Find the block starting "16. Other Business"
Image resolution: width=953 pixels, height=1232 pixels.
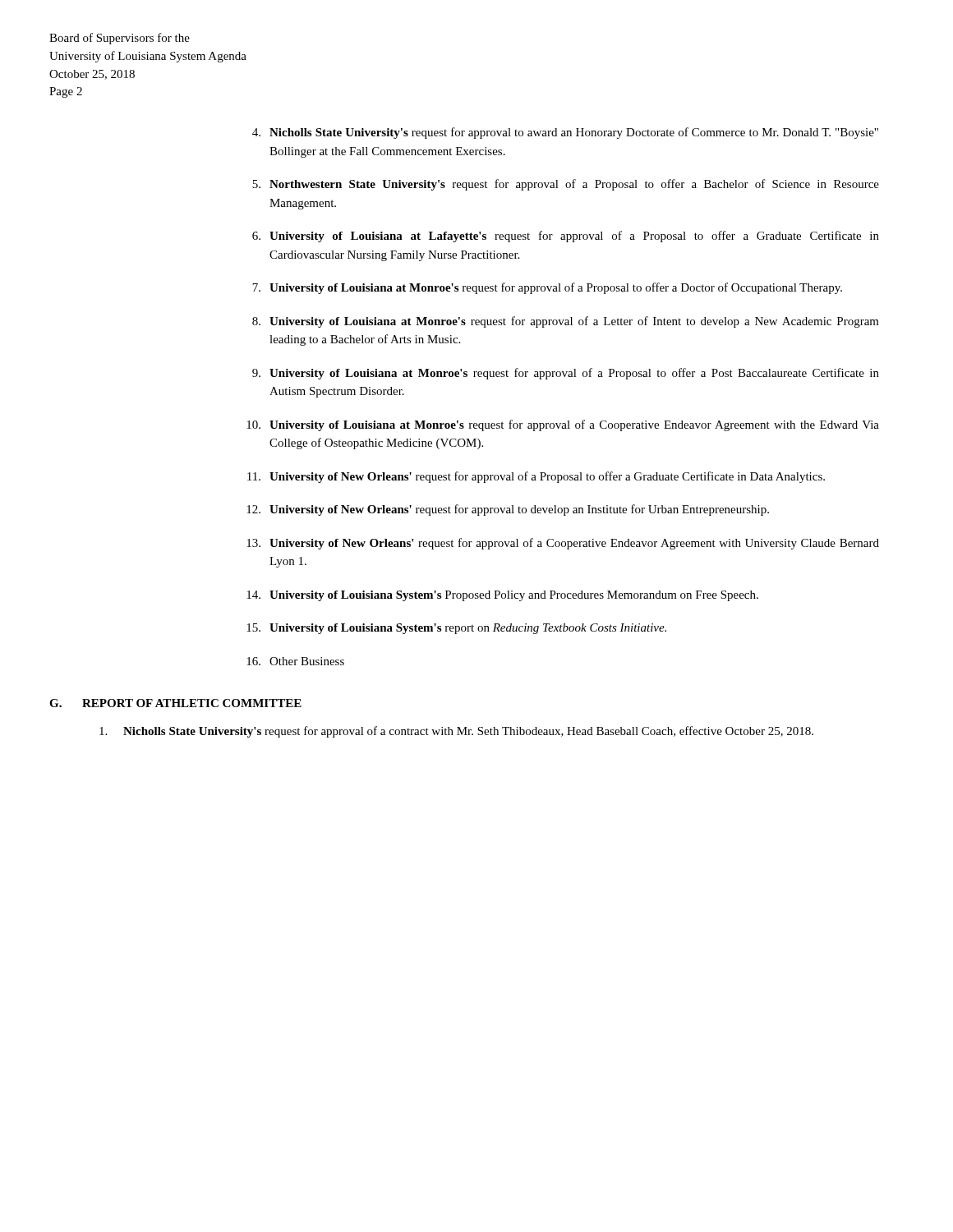tap(295, 661)
